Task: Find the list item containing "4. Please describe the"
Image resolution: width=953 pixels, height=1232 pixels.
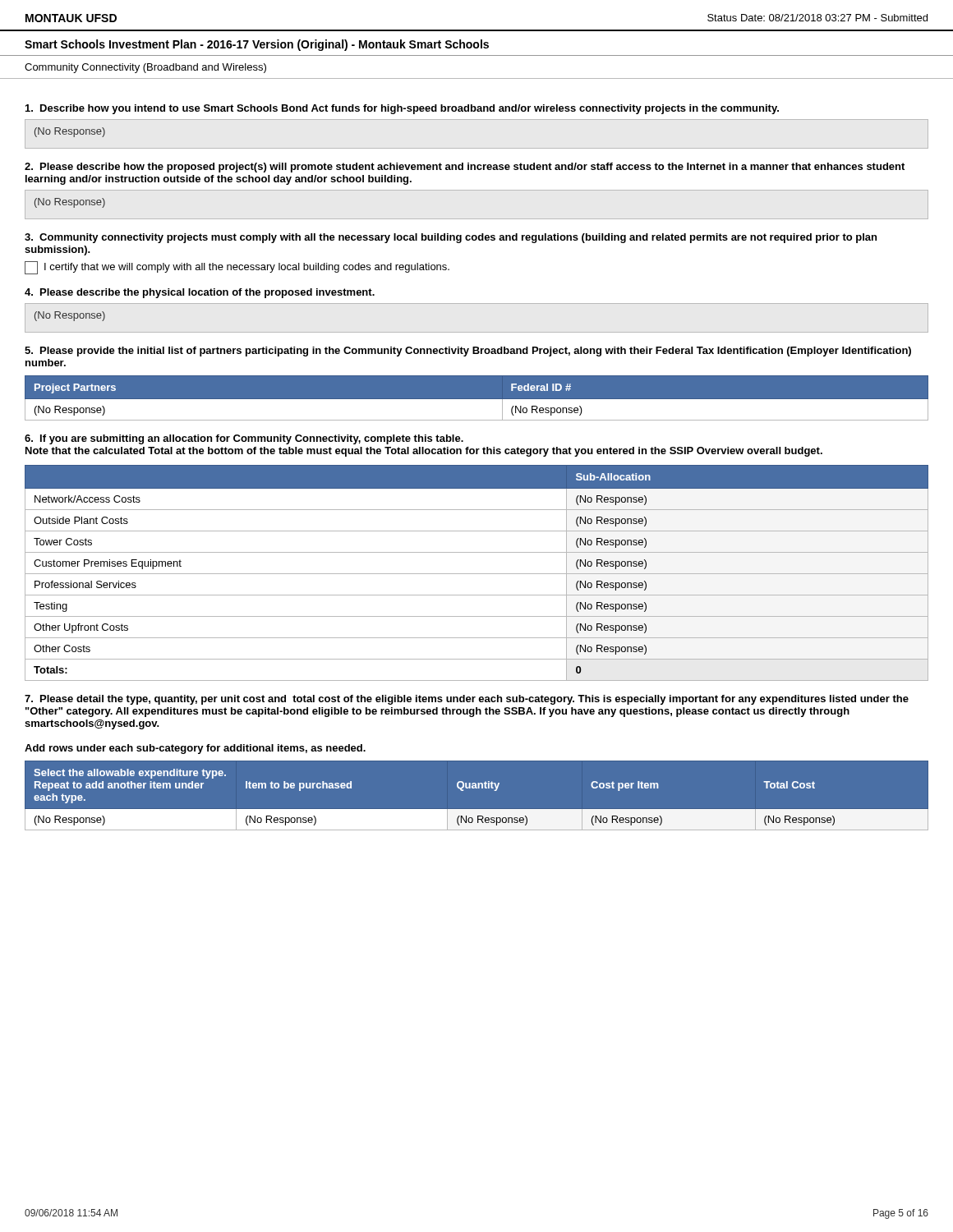Action: point(200,292)
